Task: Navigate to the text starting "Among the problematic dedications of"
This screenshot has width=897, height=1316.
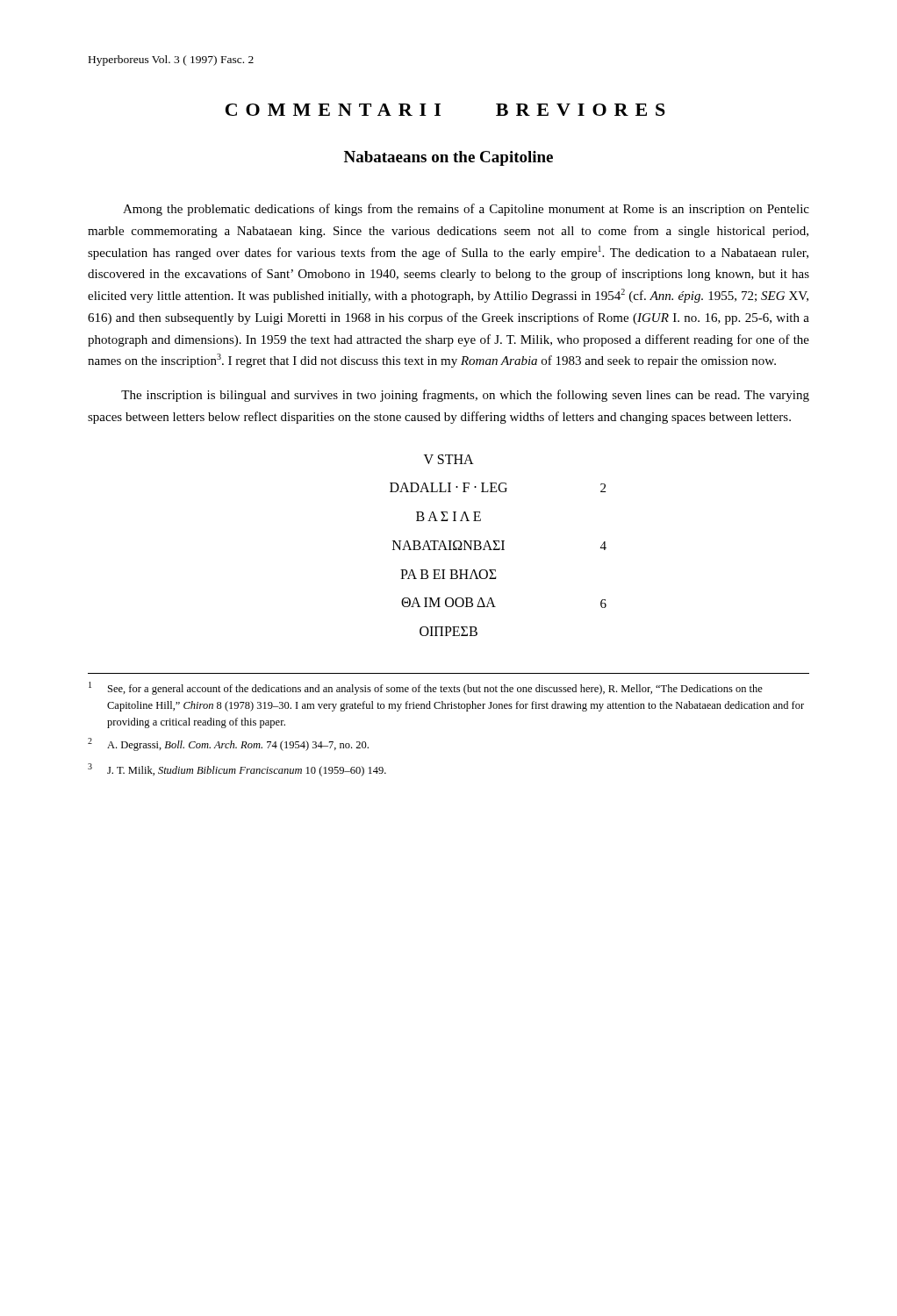Action: [448, 285]
